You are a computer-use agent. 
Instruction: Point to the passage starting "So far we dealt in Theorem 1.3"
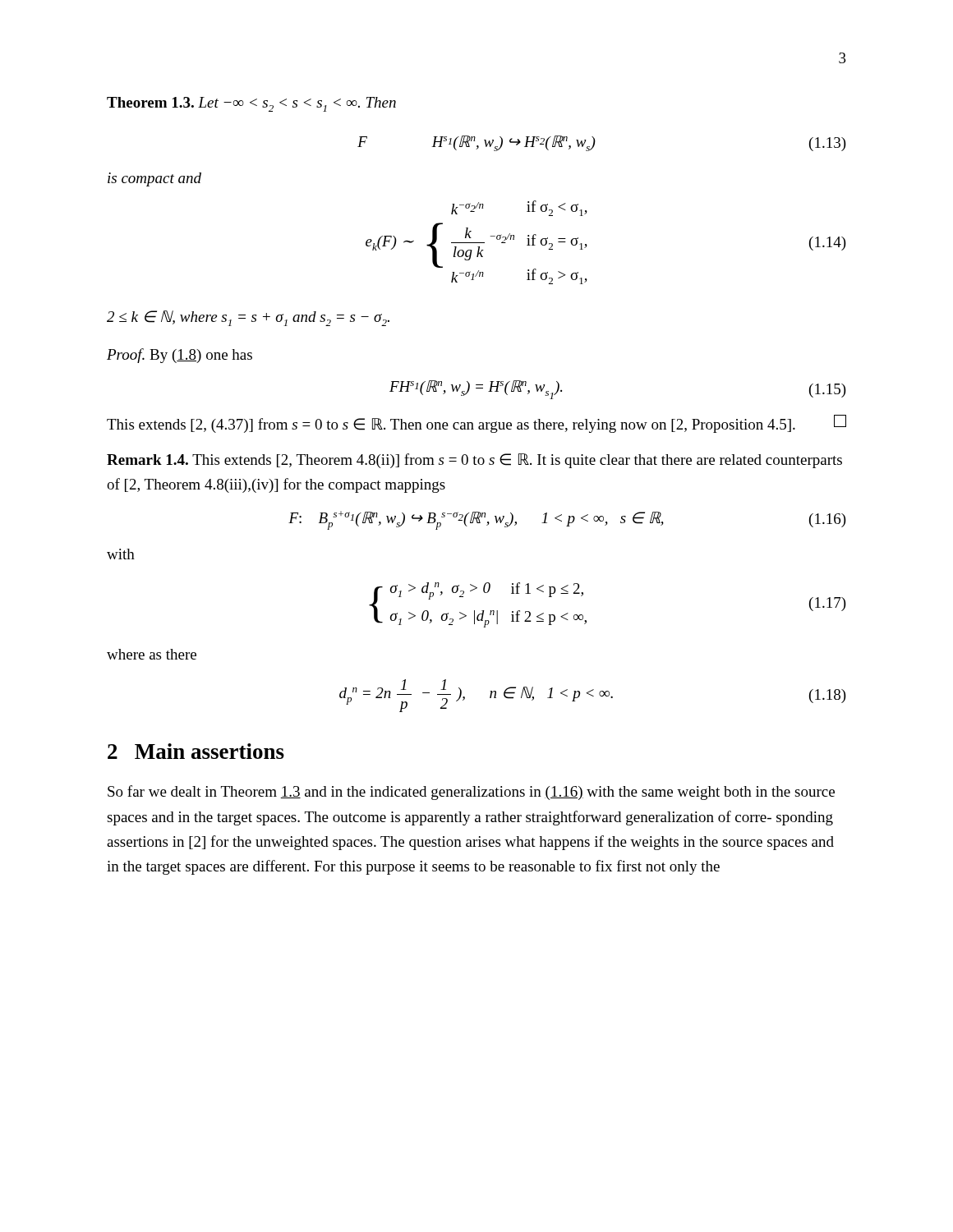point(471,829)
